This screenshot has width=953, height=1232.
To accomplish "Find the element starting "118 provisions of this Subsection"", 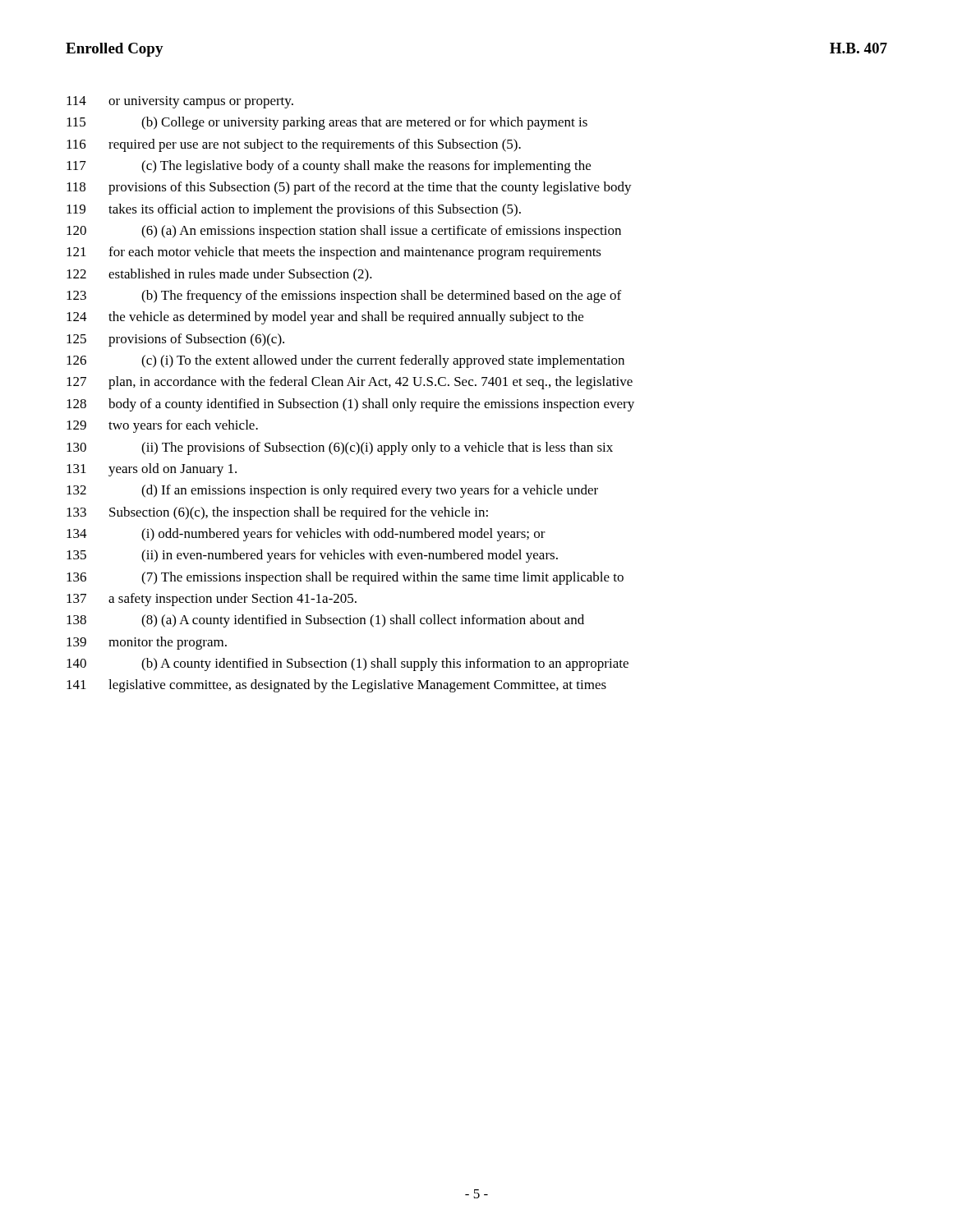I will (x=476, y=188).
